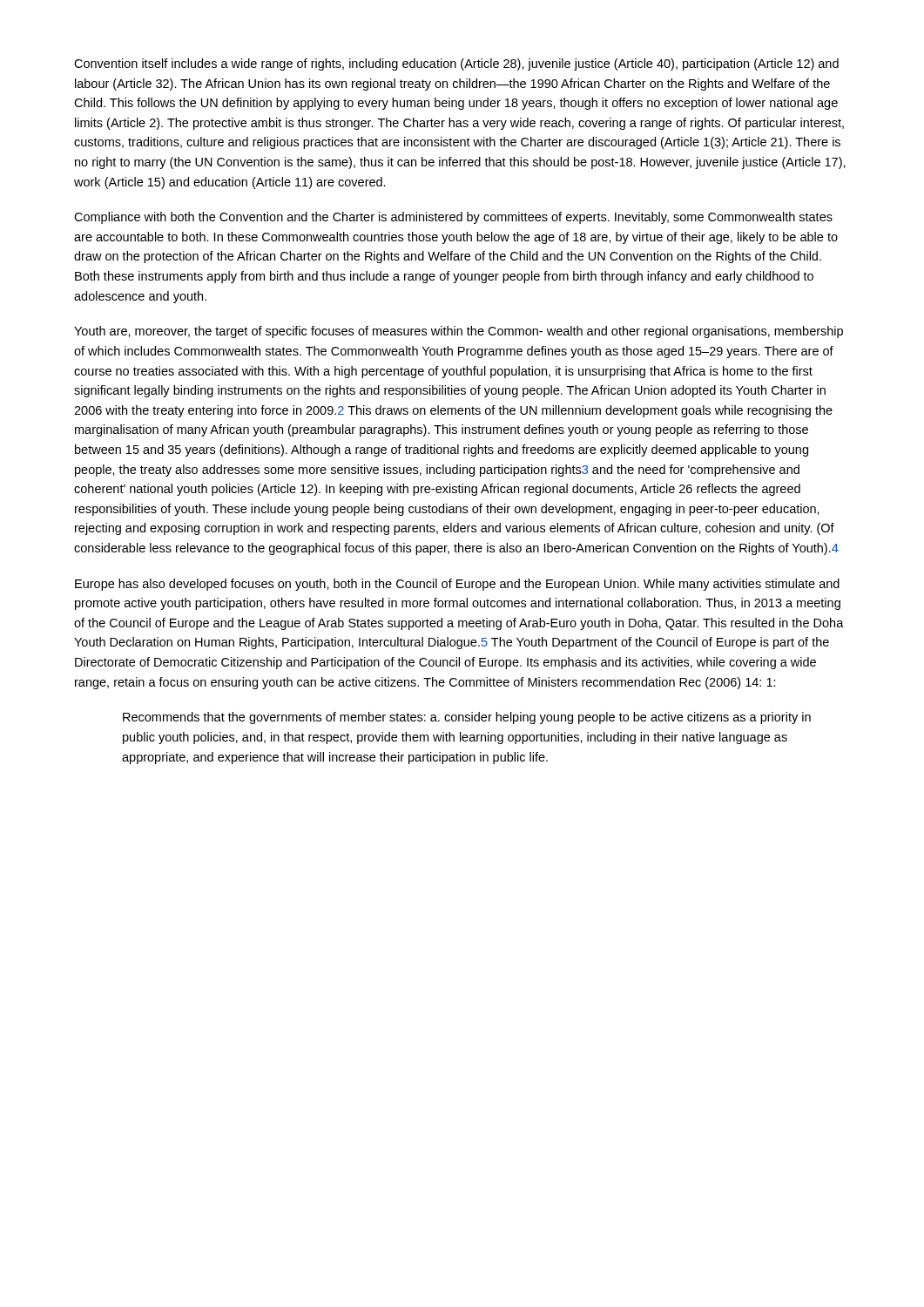Find the text block containing "Youth are, moreover, the target of"

(459, 440)
